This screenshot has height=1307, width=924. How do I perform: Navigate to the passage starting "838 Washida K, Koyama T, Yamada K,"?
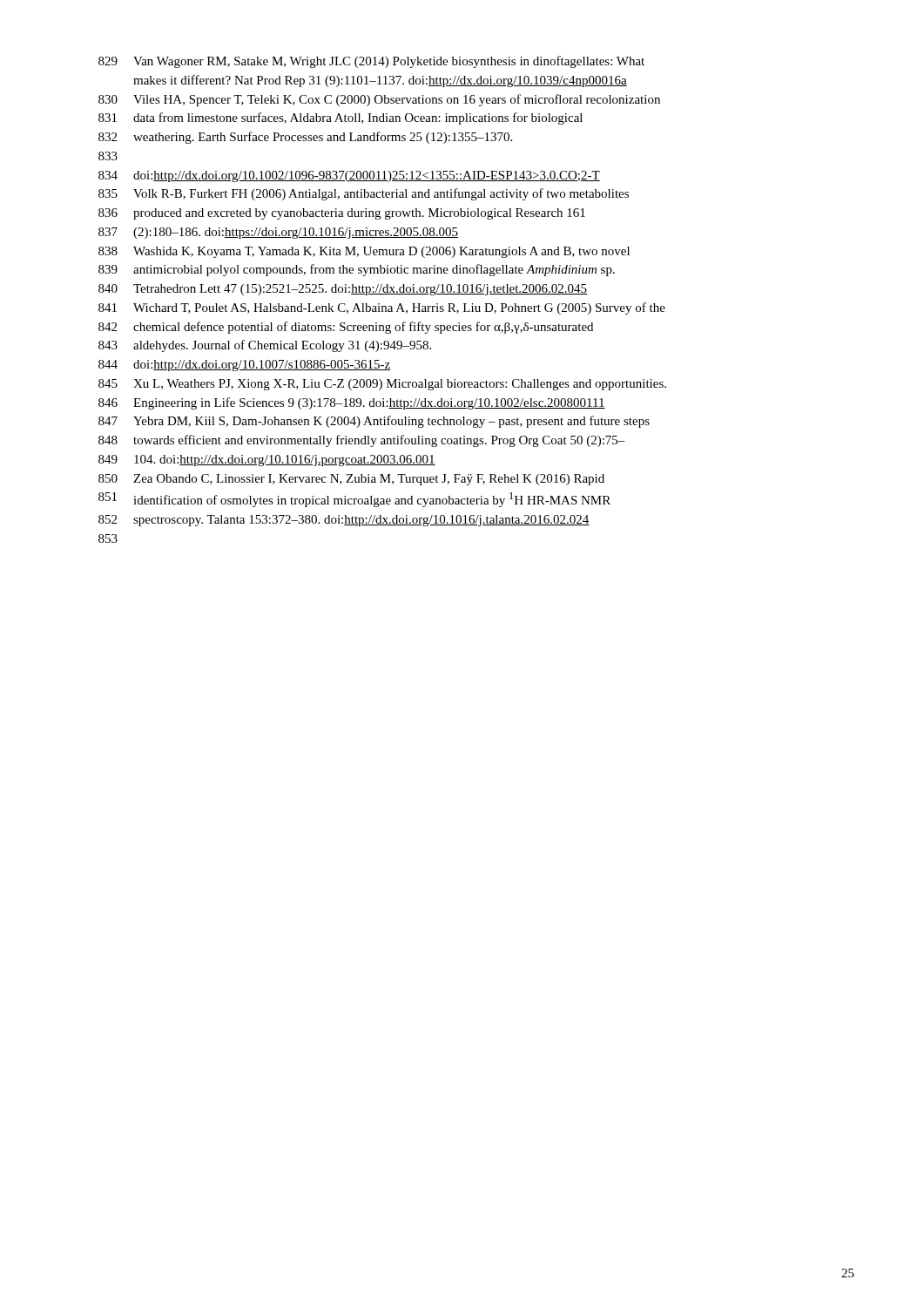click(x=462, y=251)
